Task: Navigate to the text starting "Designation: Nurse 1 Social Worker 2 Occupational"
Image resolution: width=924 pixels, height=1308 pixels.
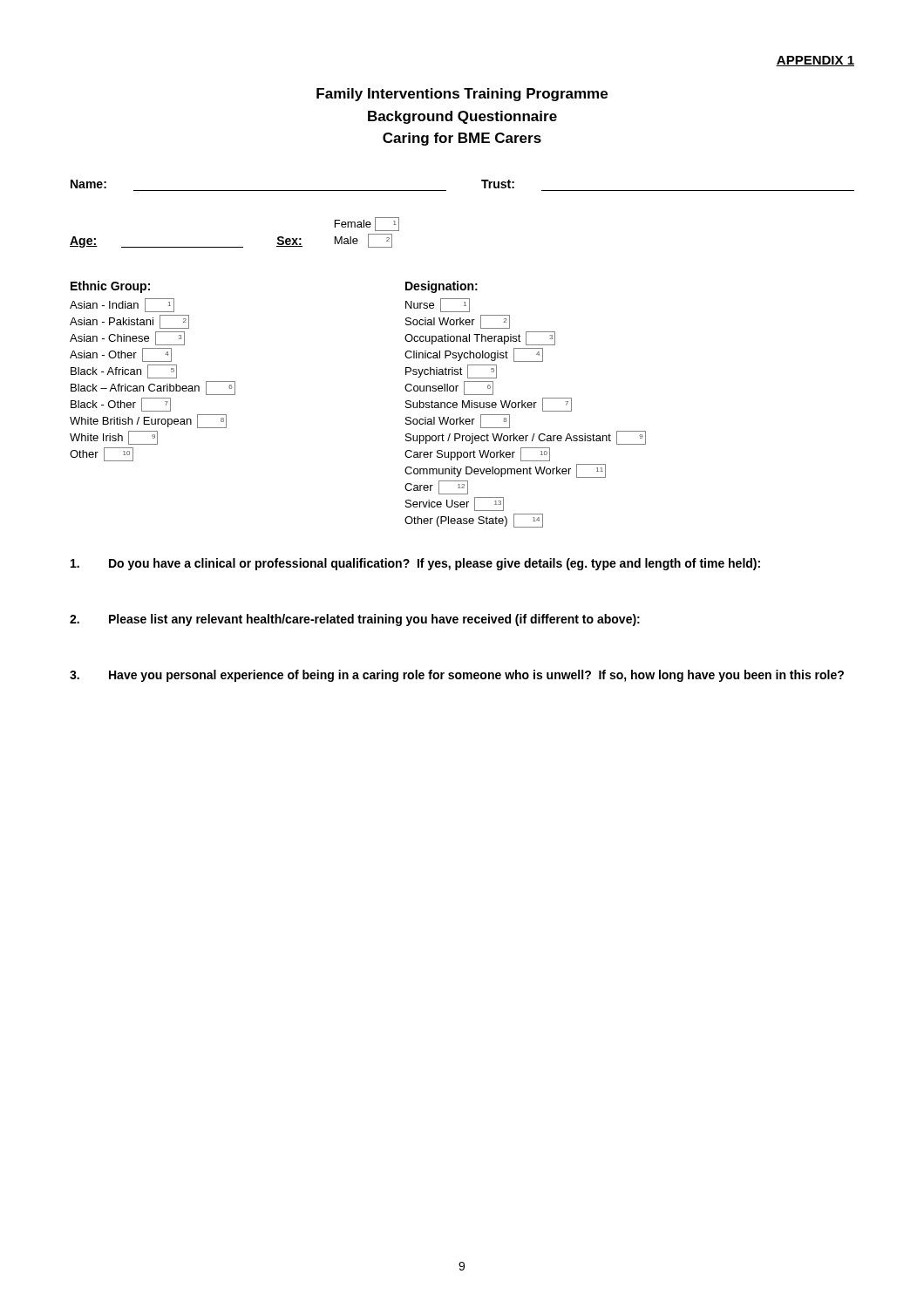Action: [442, 287]
